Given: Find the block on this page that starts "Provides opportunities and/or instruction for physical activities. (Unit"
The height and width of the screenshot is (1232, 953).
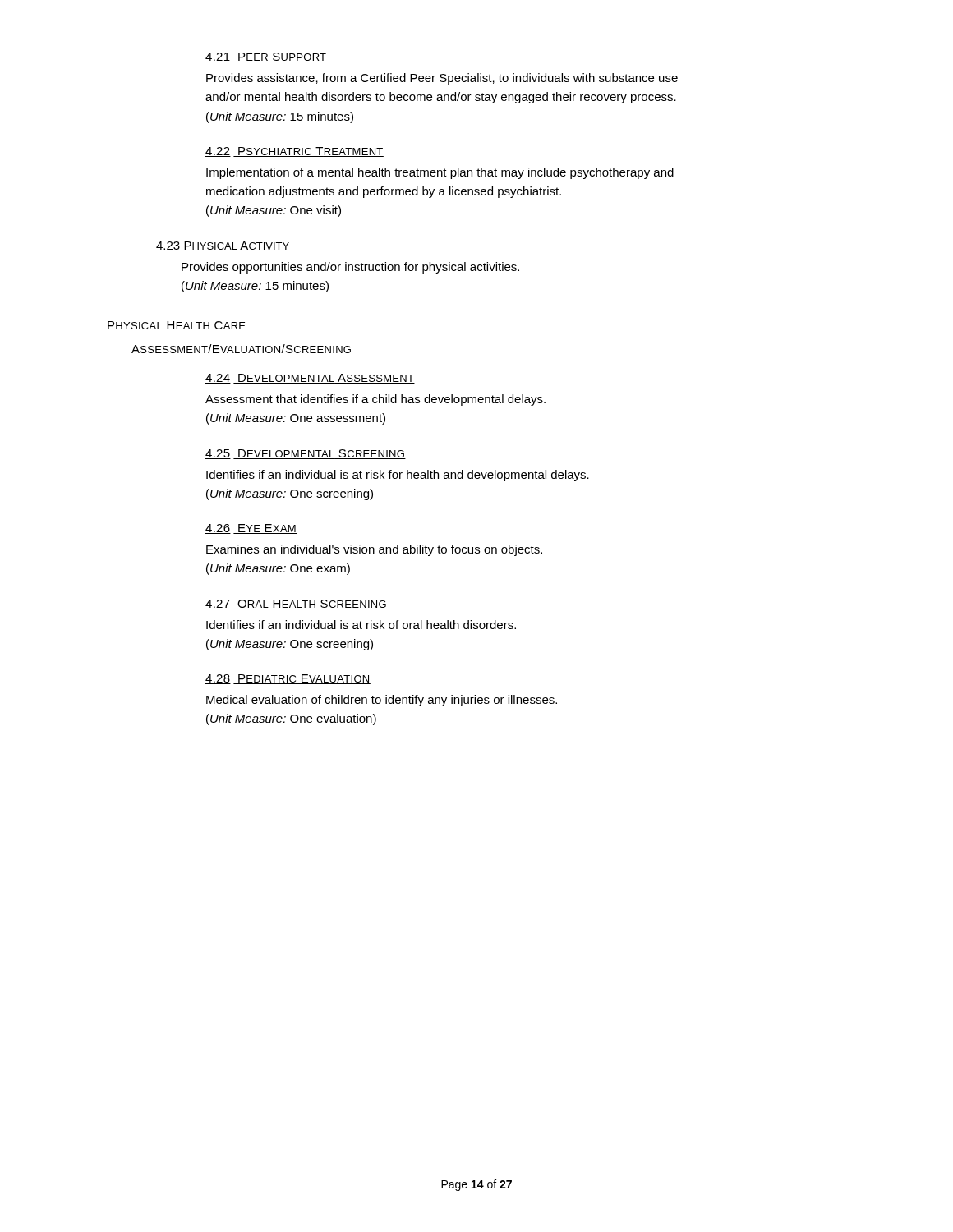Looking at the screenshot, I should (x=351, y=276).
